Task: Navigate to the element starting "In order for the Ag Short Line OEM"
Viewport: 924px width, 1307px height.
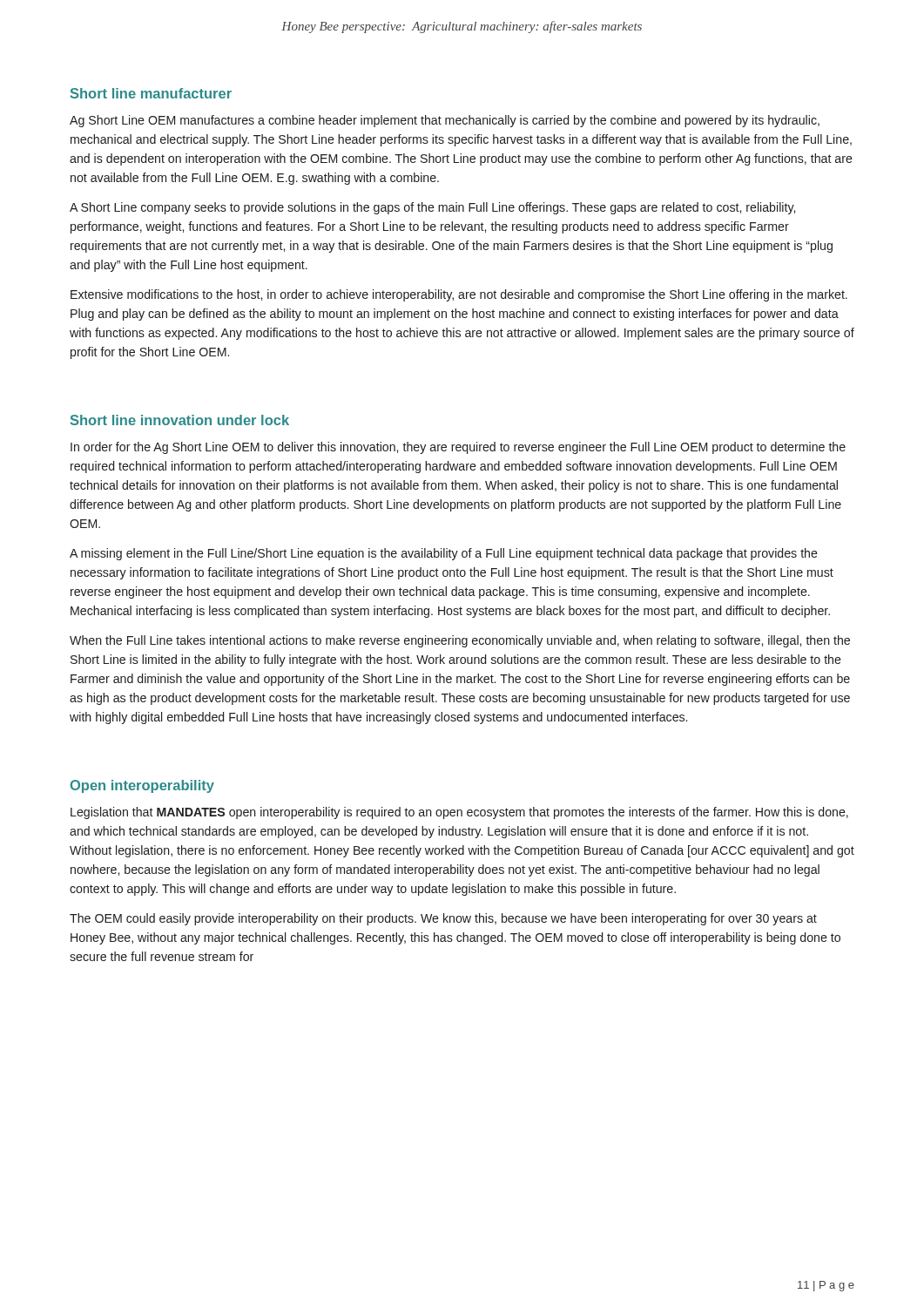Action: tap(458, 485)
